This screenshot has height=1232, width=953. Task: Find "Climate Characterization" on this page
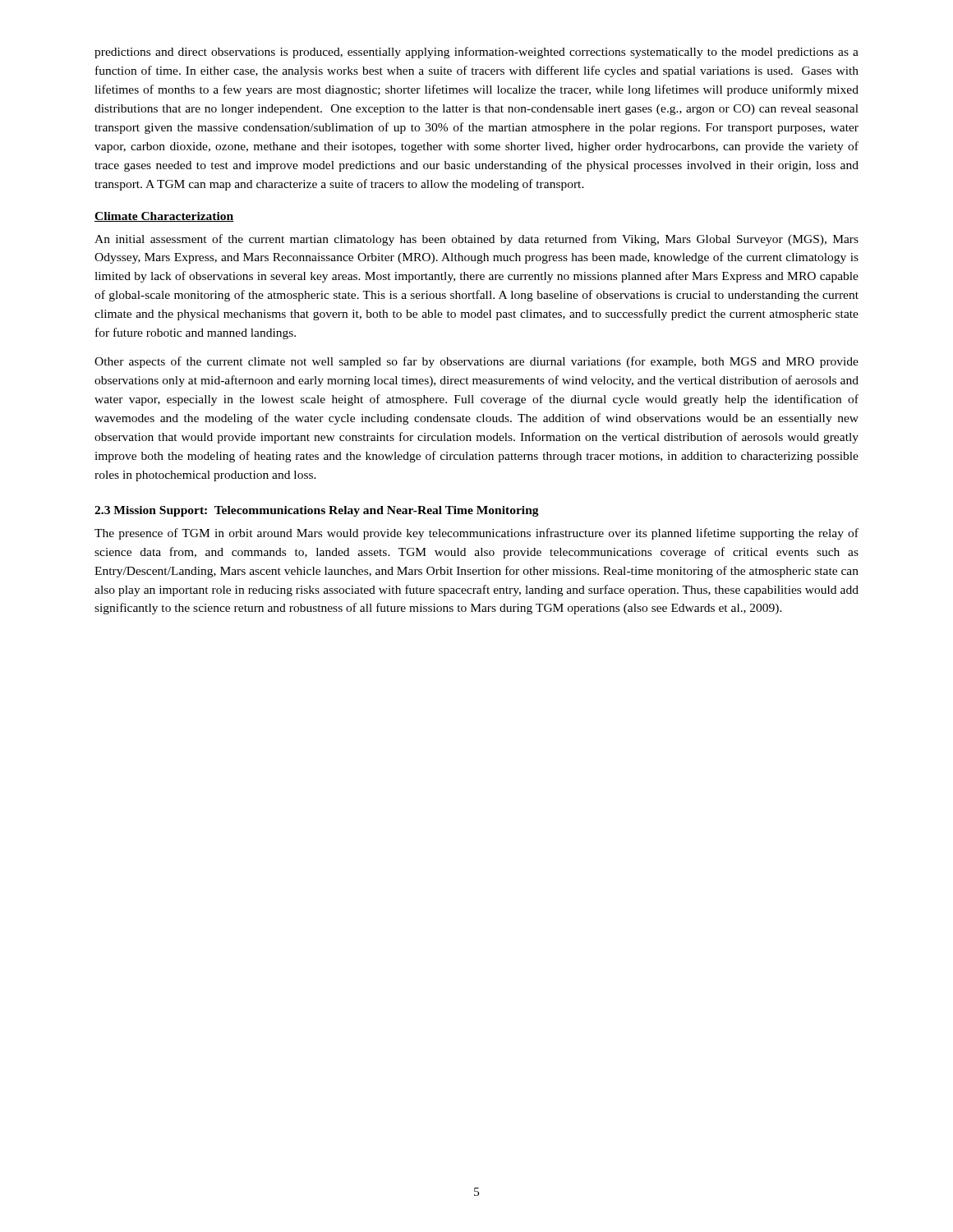point(164,217)
